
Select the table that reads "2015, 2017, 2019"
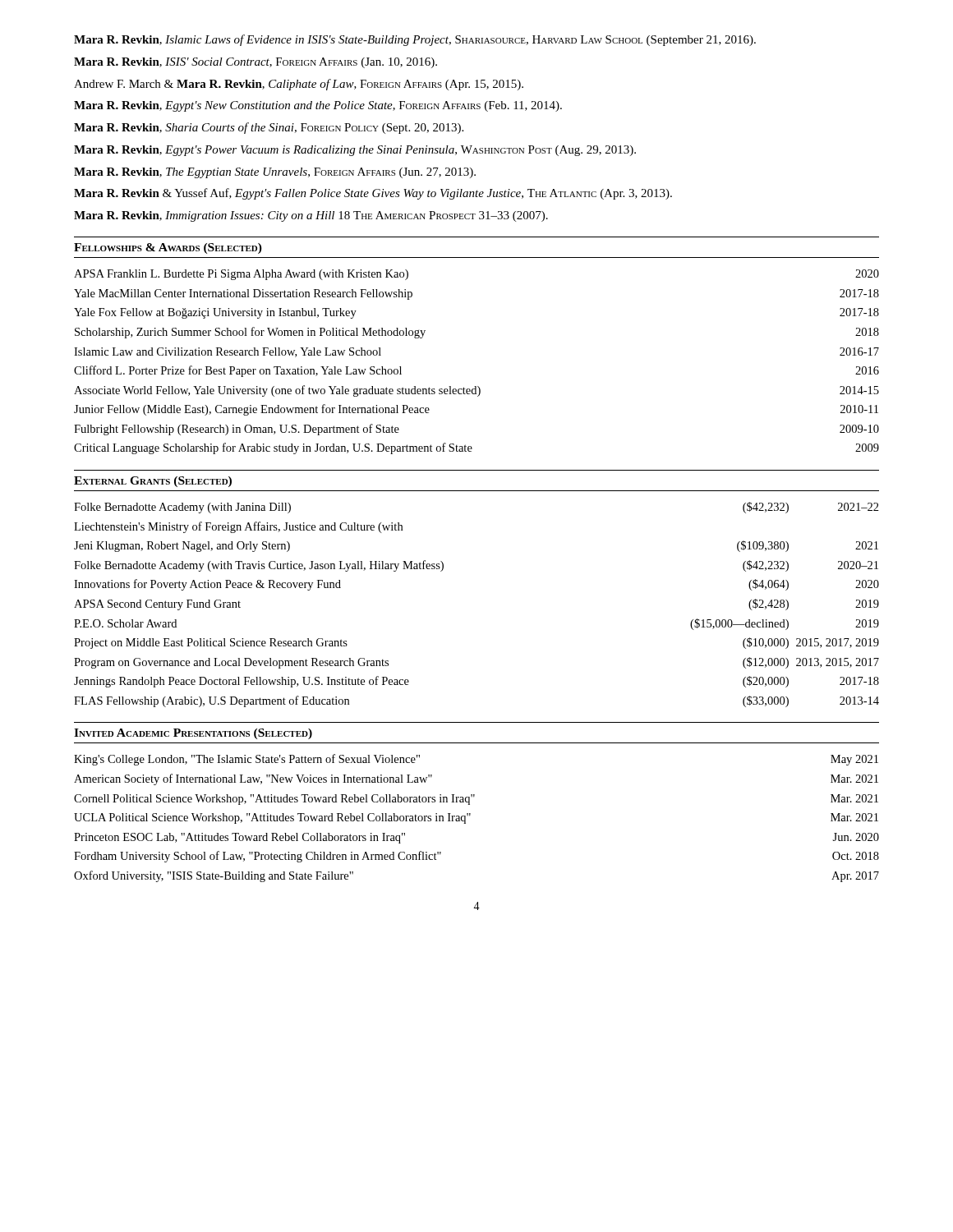pos(476,604)
